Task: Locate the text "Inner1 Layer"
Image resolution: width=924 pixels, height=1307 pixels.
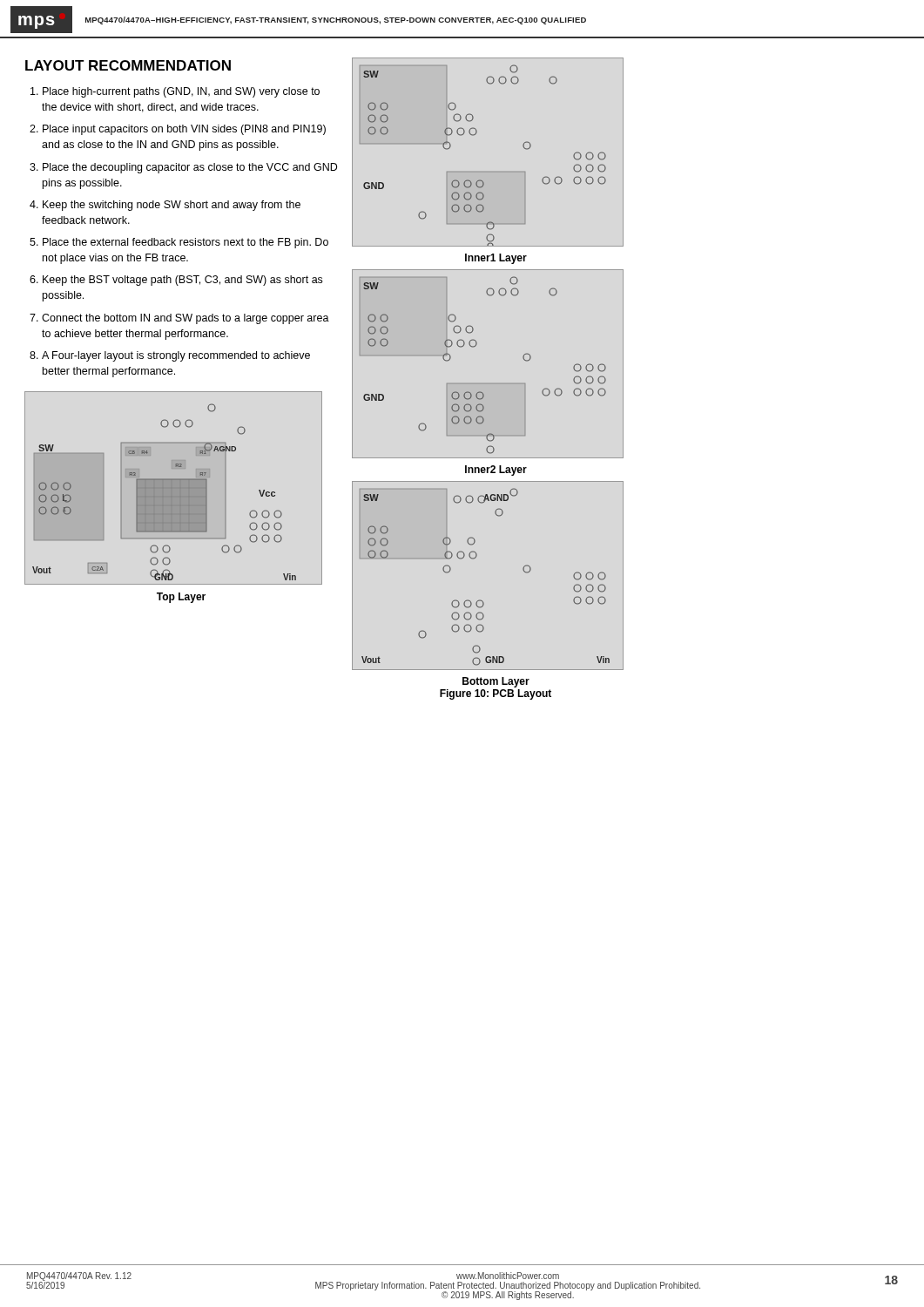Action: coord(496,258)
